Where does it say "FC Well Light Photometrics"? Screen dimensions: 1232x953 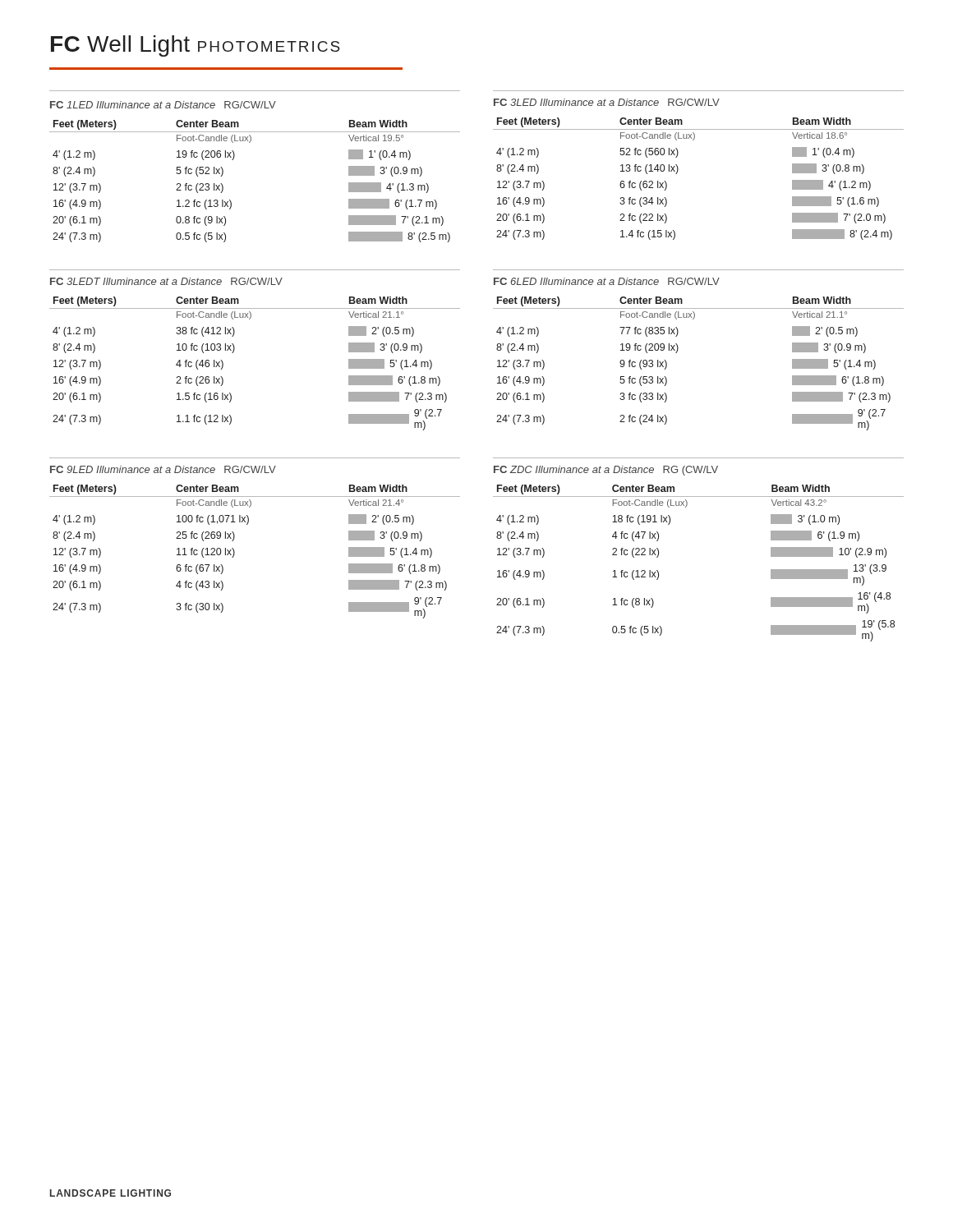196,44
